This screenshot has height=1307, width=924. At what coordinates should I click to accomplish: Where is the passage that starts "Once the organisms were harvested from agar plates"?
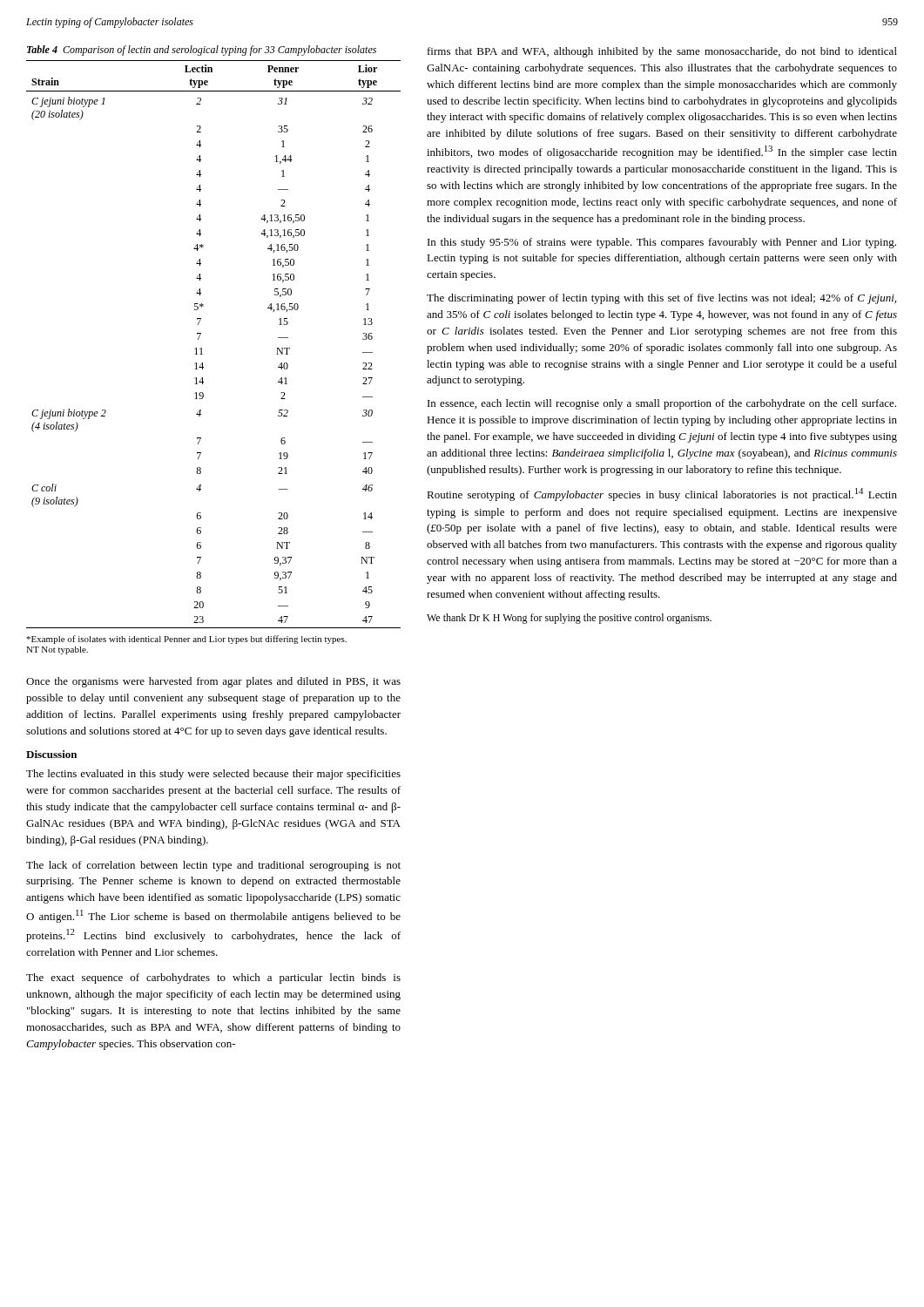pos(213,706)
